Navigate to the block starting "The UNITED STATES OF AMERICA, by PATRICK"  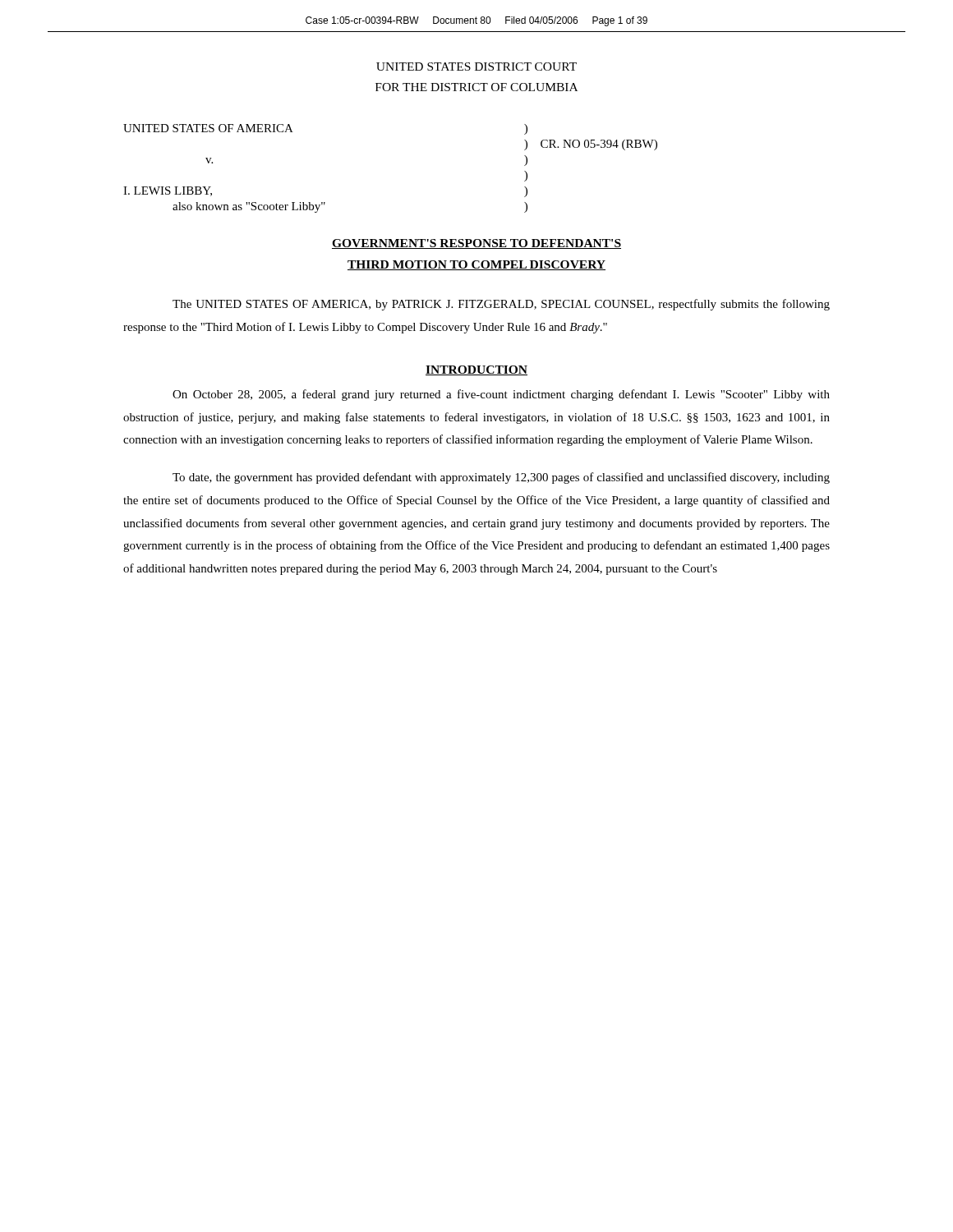[476, 316]
